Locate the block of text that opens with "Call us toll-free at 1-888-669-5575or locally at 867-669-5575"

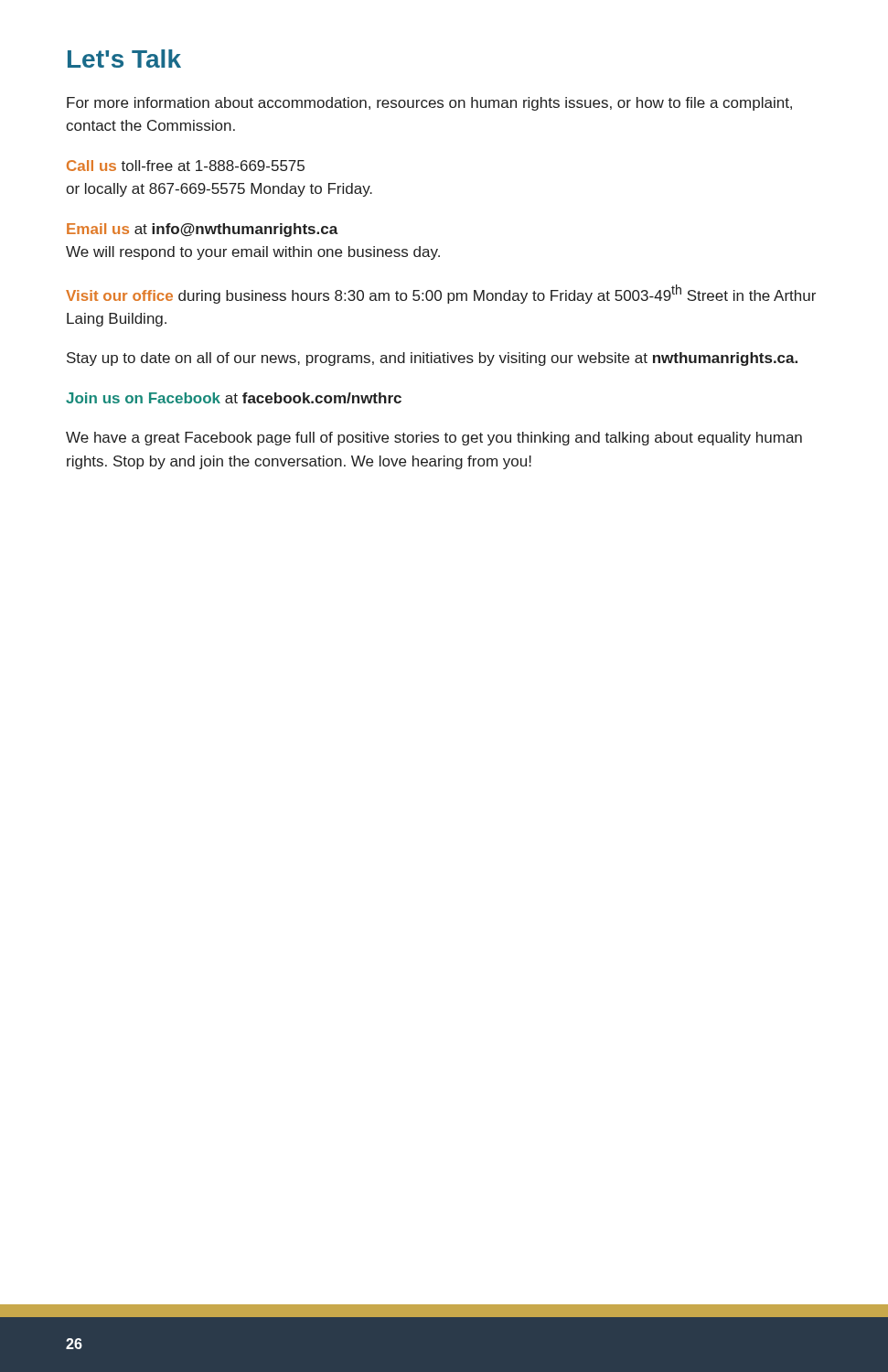186,166
